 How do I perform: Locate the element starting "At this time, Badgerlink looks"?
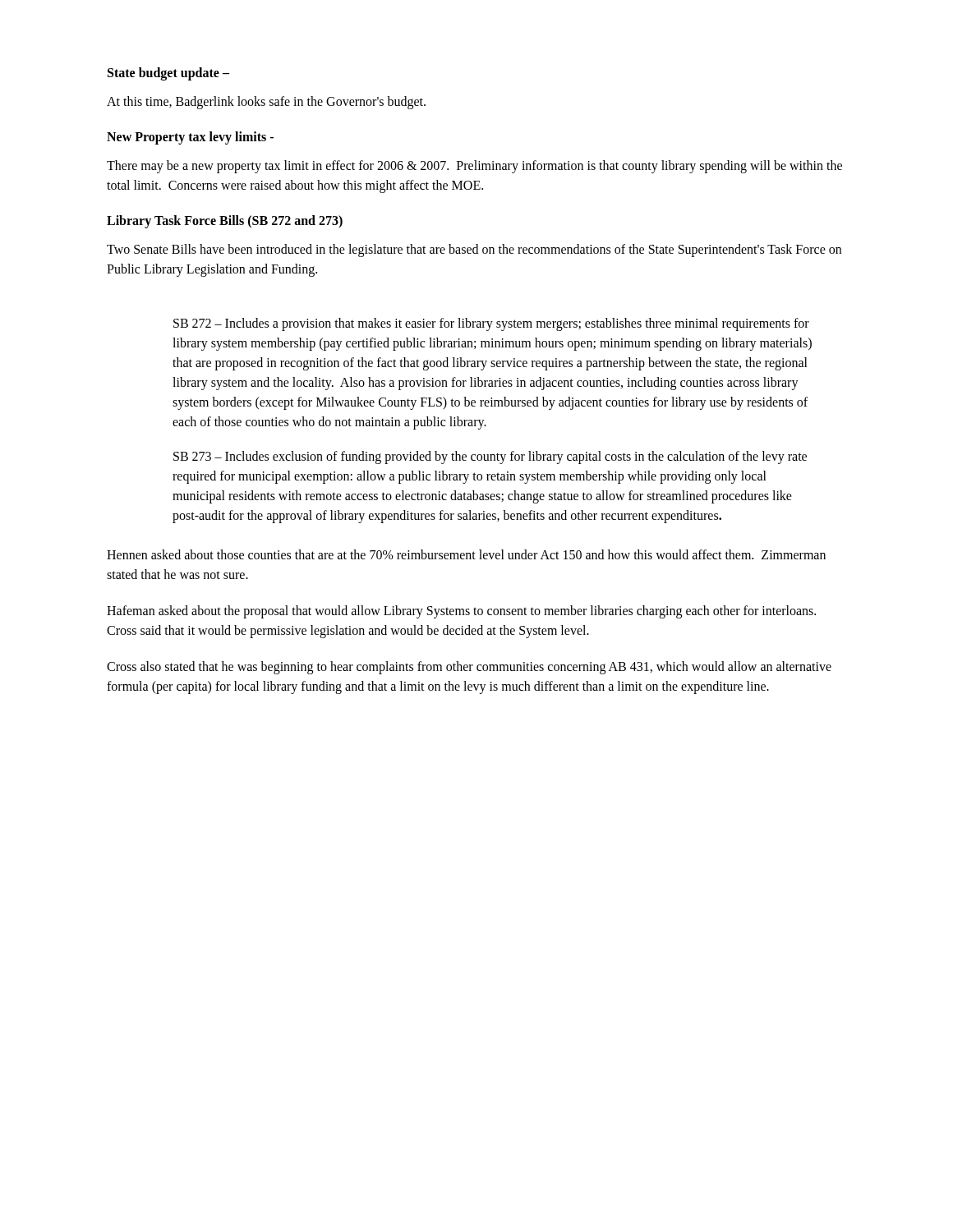(x=267, y=101)
